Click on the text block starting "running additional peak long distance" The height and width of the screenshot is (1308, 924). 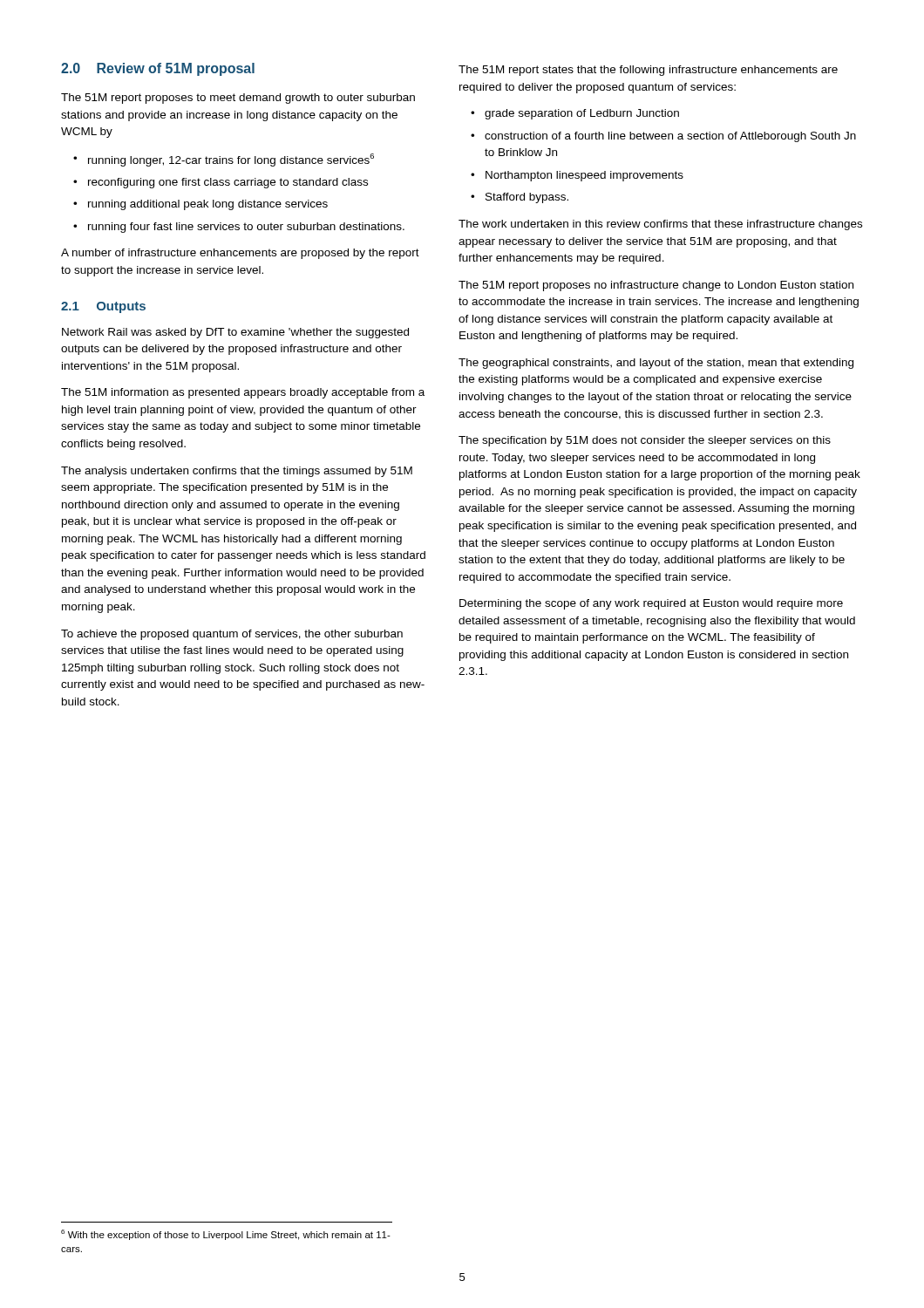point(208,204)
